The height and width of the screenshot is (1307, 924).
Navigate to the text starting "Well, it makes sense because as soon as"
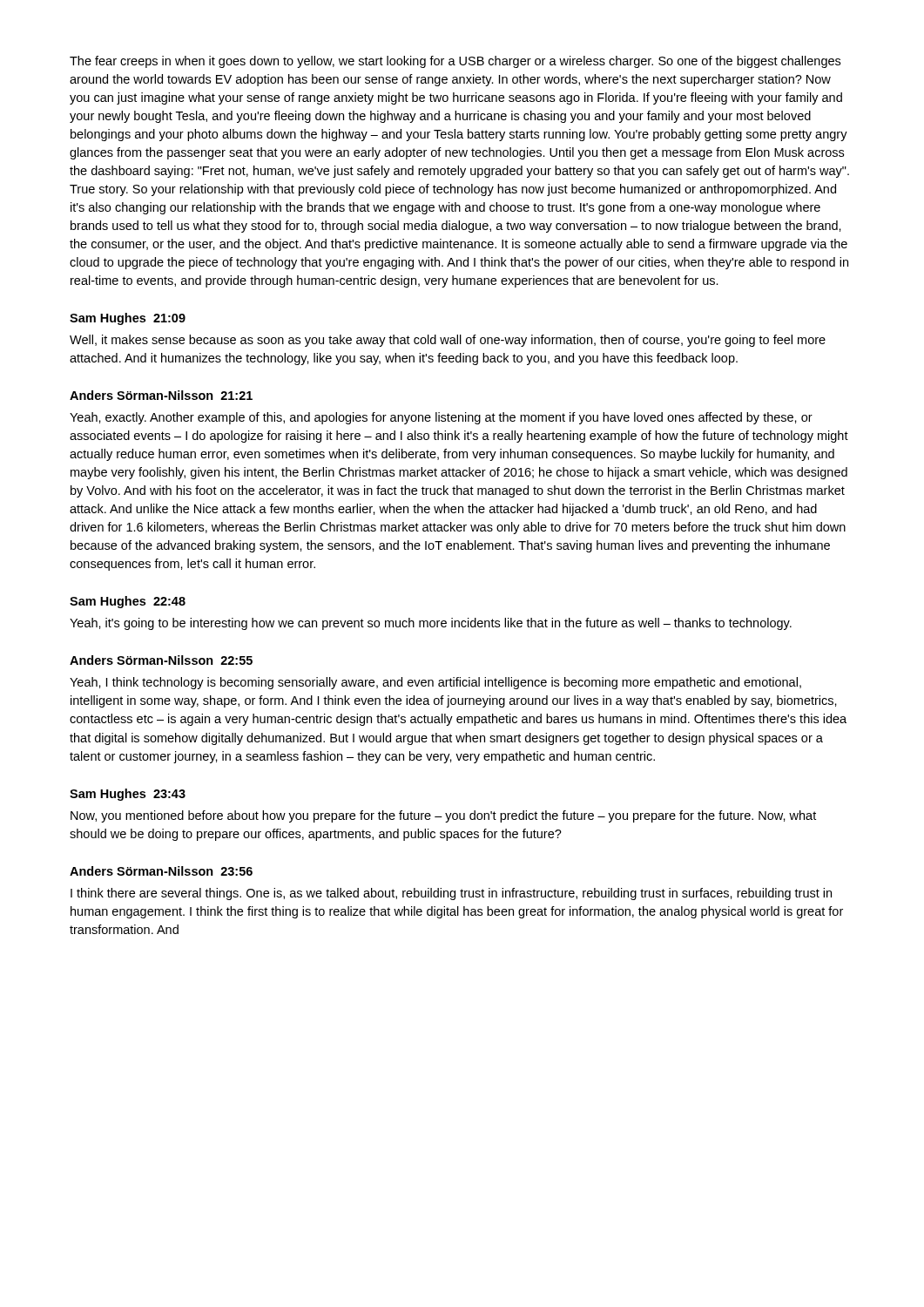(x=448, y=349)
